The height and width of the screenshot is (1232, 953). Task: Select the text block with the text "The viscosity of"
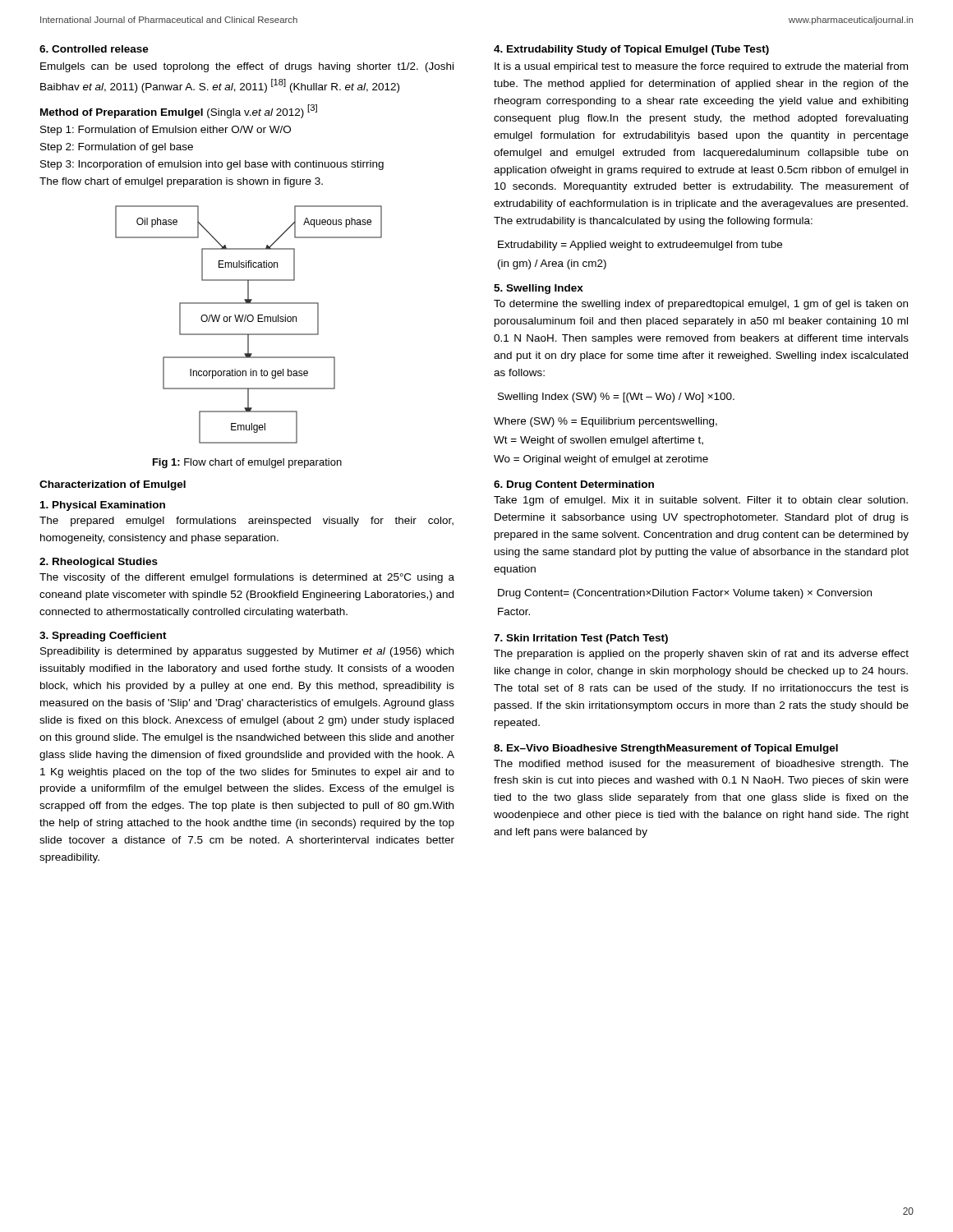(247, 594)
